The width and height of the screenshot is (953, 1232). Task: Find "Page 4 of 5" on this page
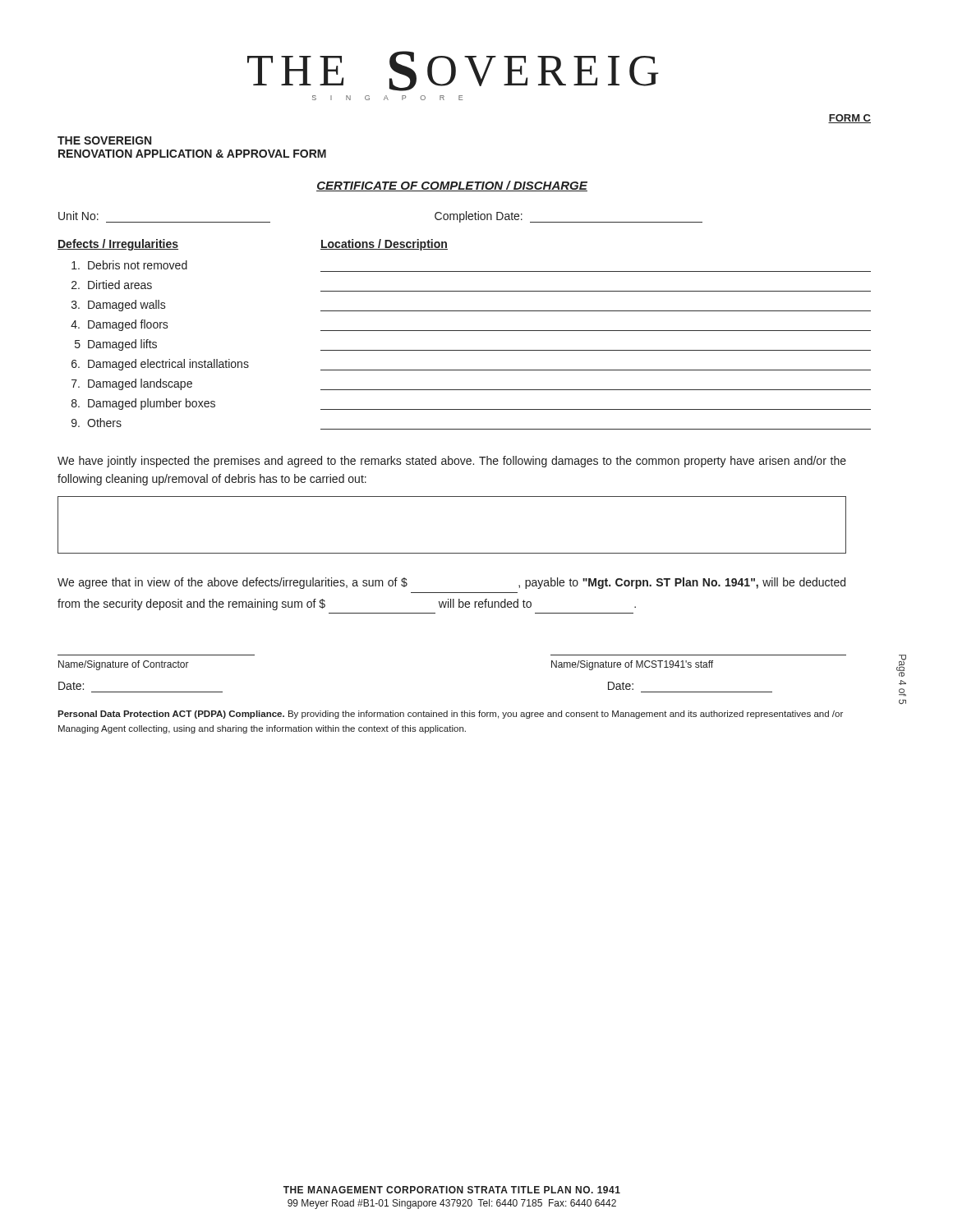[x=901, y=679]
